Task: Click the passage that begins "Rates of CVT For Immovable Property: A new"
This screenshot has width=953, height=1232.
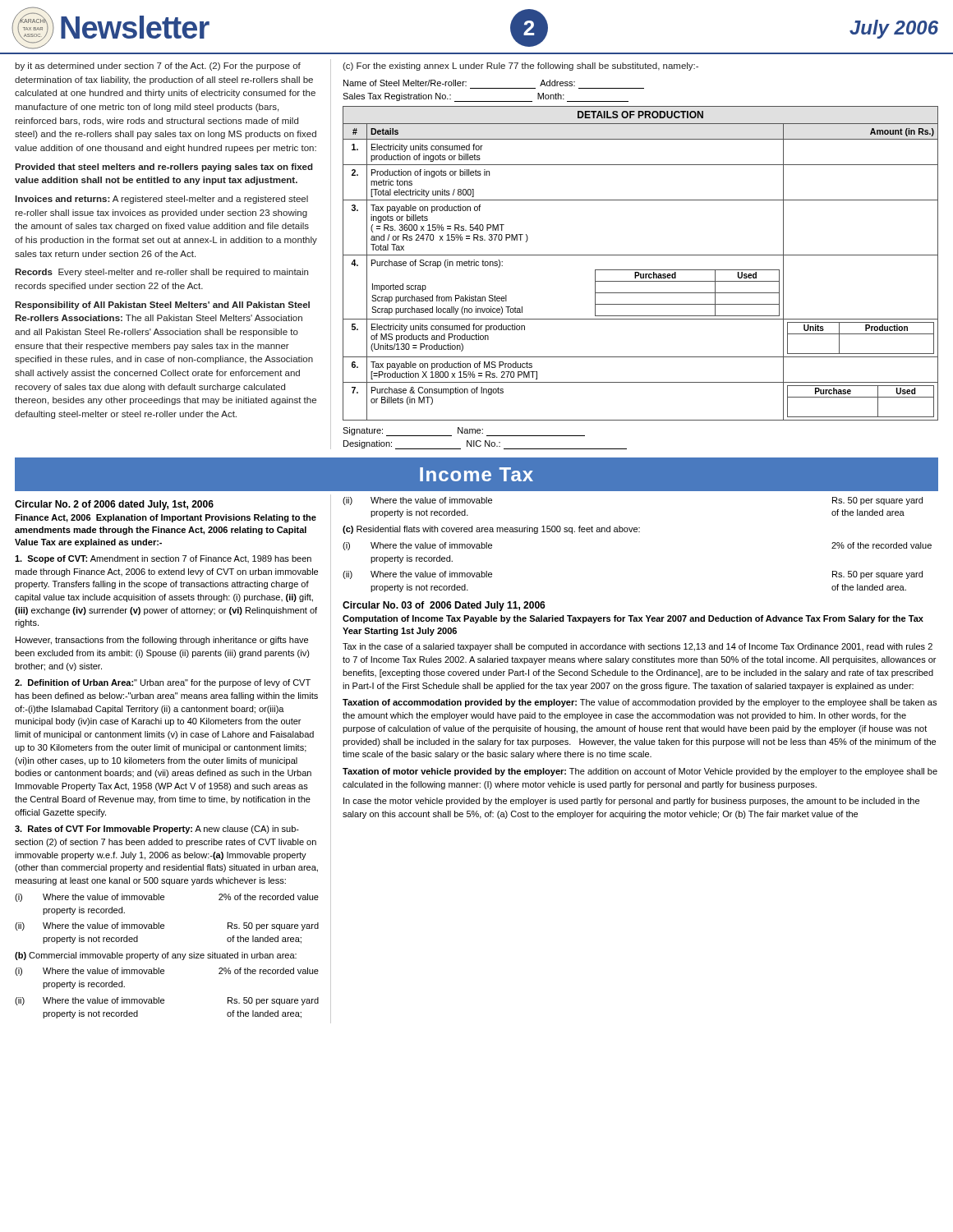Action: [x=167, y=855]
